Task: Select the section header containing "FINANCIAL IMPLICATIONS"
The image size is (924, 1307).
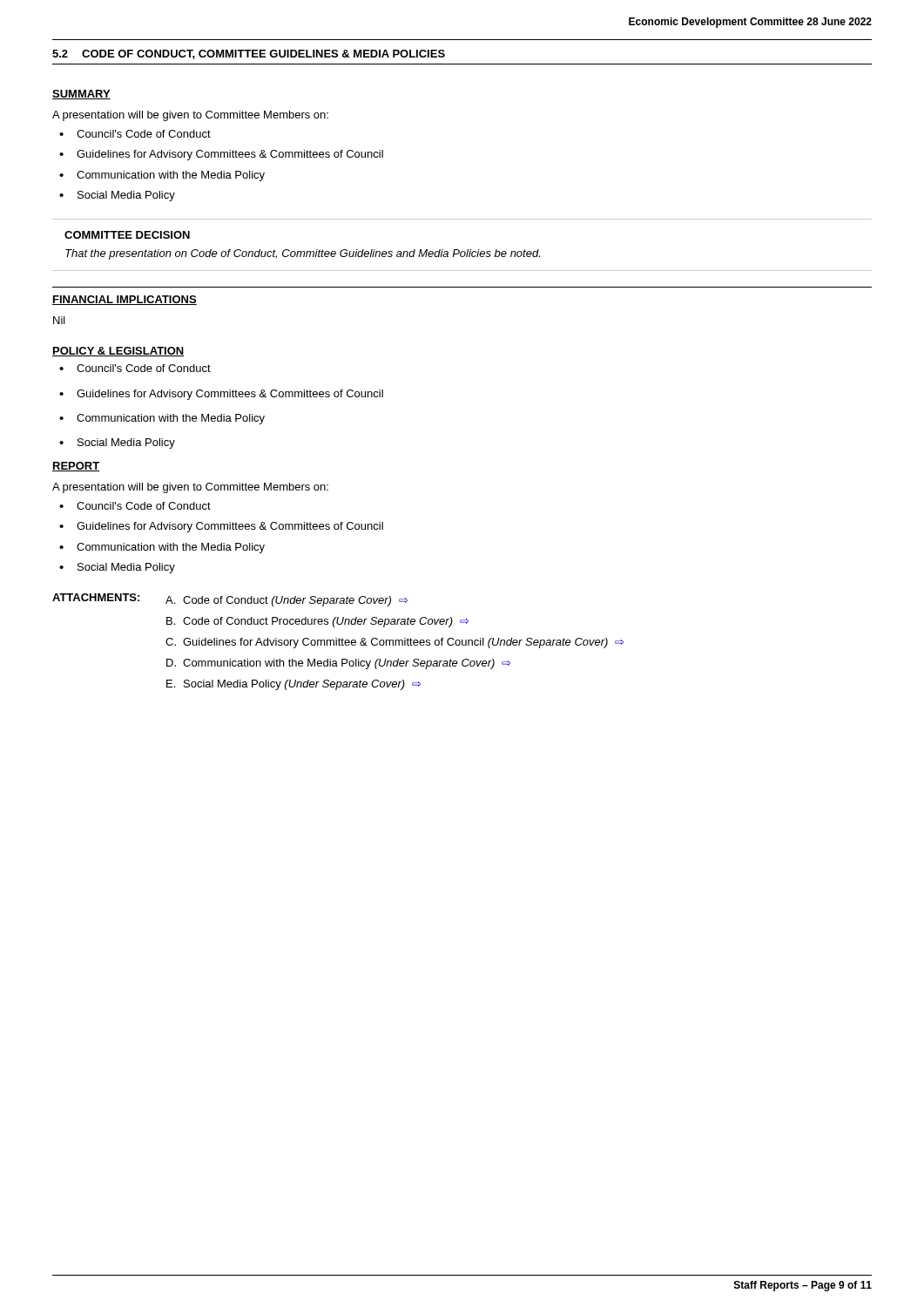Action: (124, 299)
